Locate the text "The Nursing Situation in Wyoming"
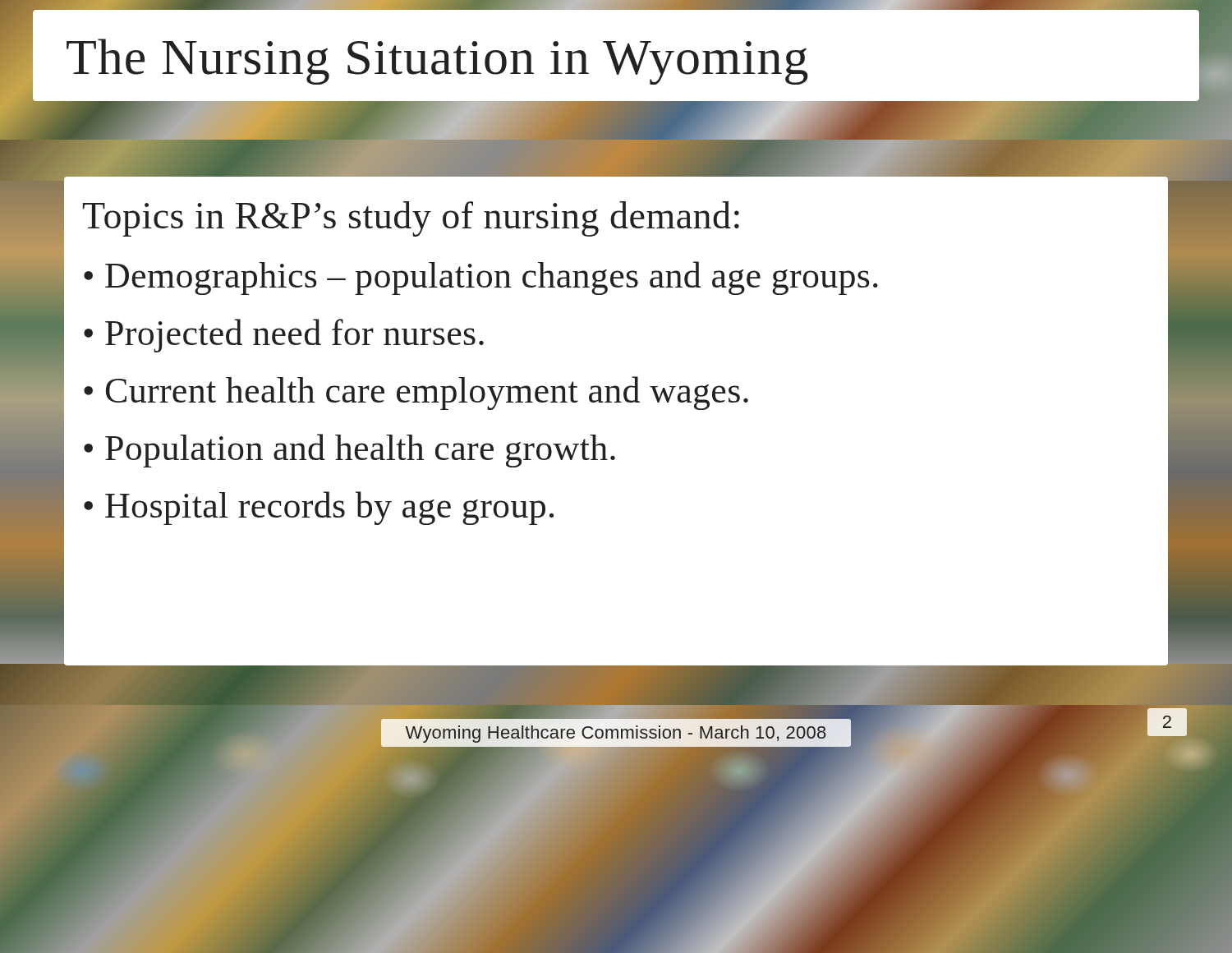 616,57
